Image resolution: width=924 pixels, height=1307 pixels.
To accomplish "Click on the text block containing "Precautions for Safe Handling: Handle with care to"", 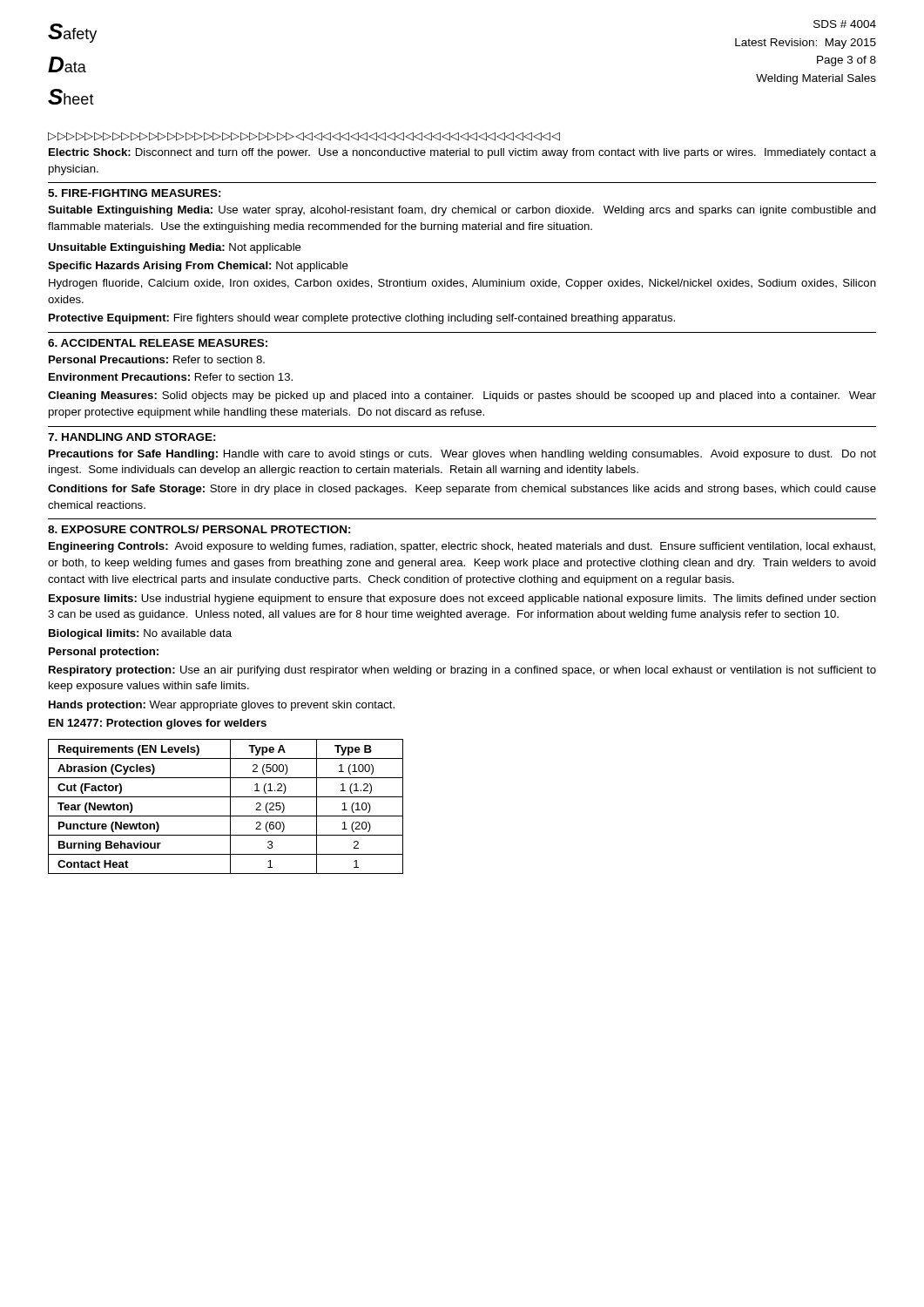I will [462, 461].
